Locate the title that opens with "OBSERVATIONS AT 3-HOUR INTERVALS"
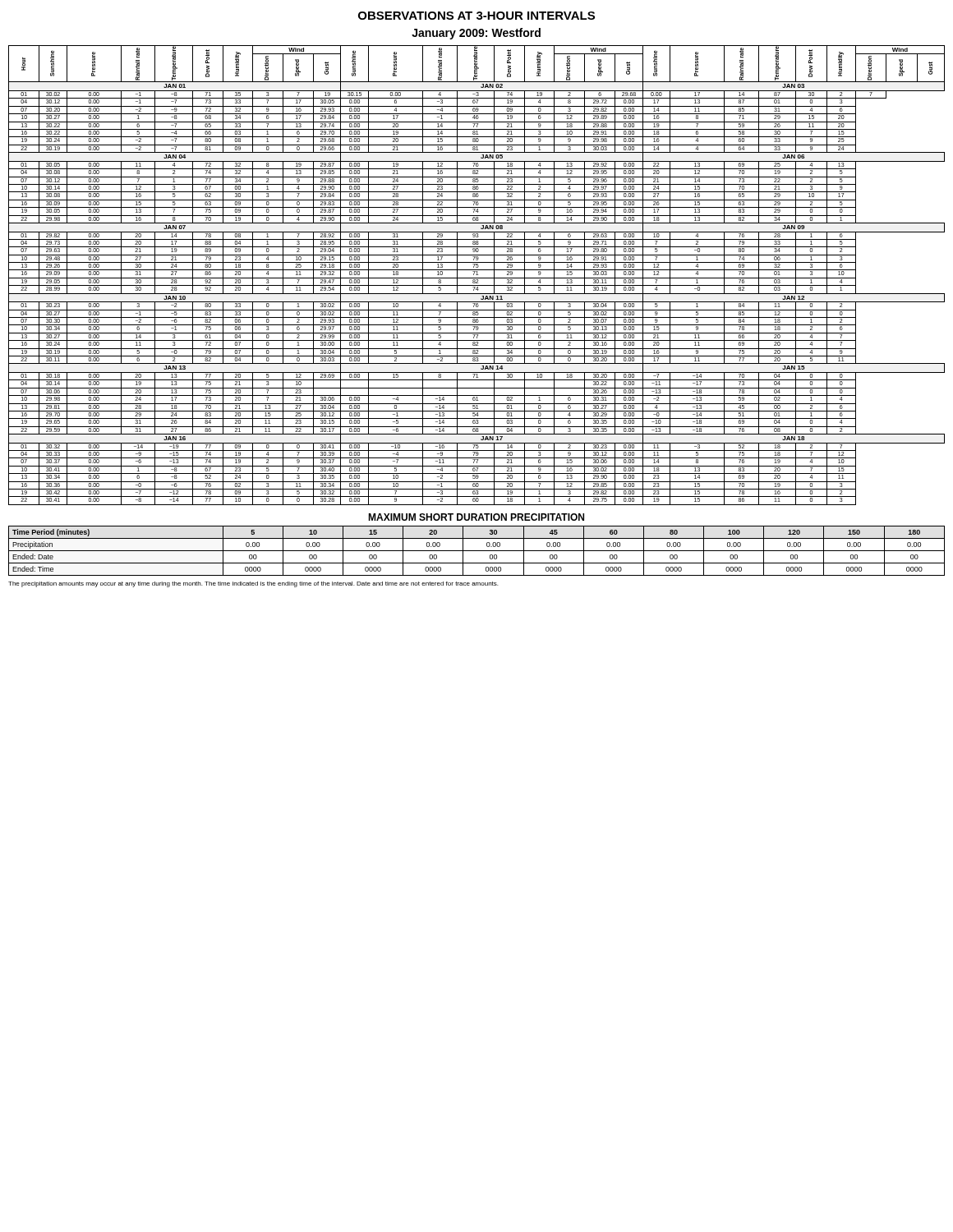This screenshot has height=1232, width=953. (476, 24)
